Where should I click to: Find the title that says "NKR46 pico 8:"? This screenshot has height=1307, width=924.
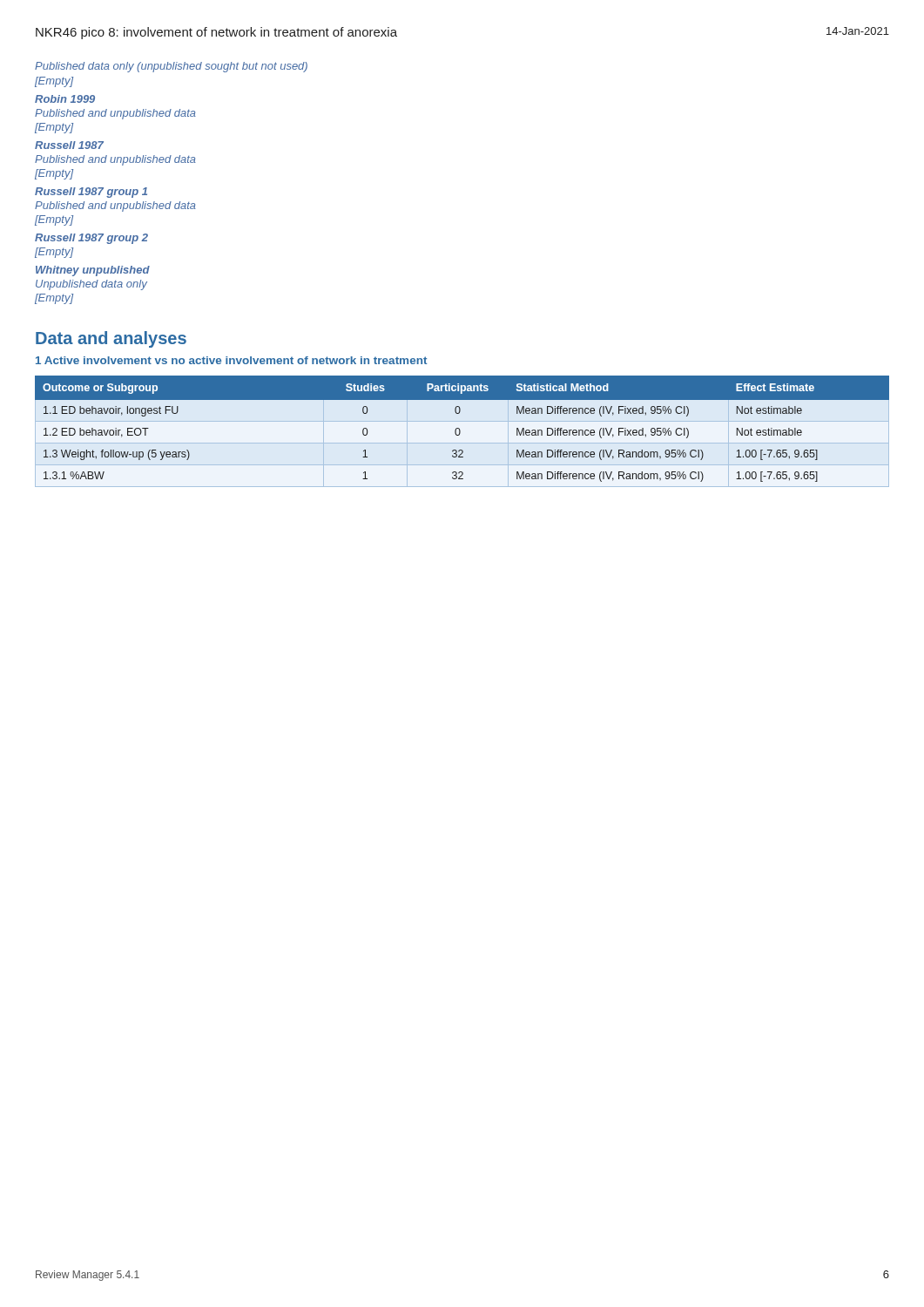[216, 32]
